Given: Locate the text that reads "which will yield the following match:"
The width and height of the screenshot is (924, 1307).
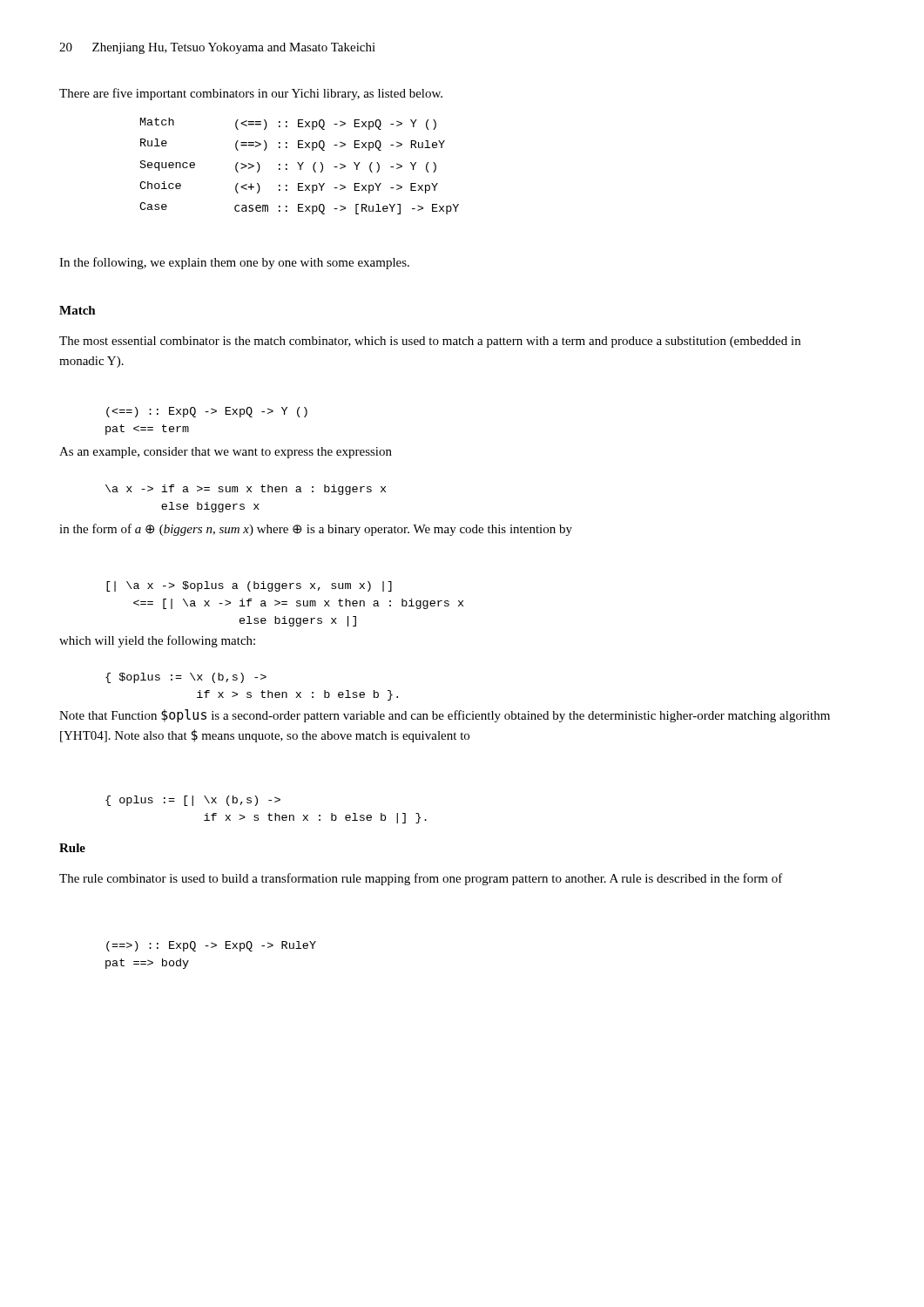Looking at the screenshot, I should point(158,640).
